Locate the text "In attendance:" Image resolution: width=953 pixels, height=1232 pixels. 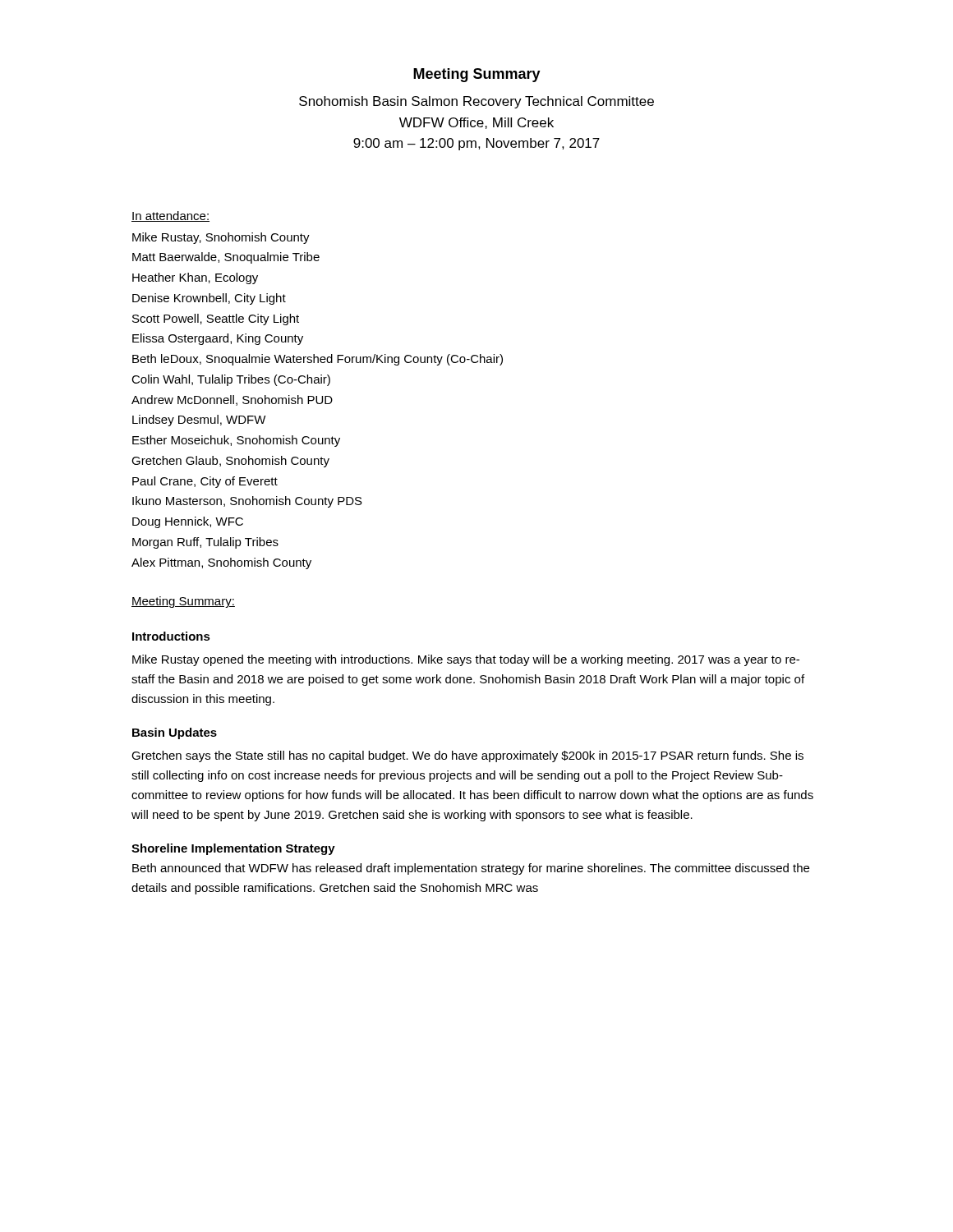pos(170,215)
